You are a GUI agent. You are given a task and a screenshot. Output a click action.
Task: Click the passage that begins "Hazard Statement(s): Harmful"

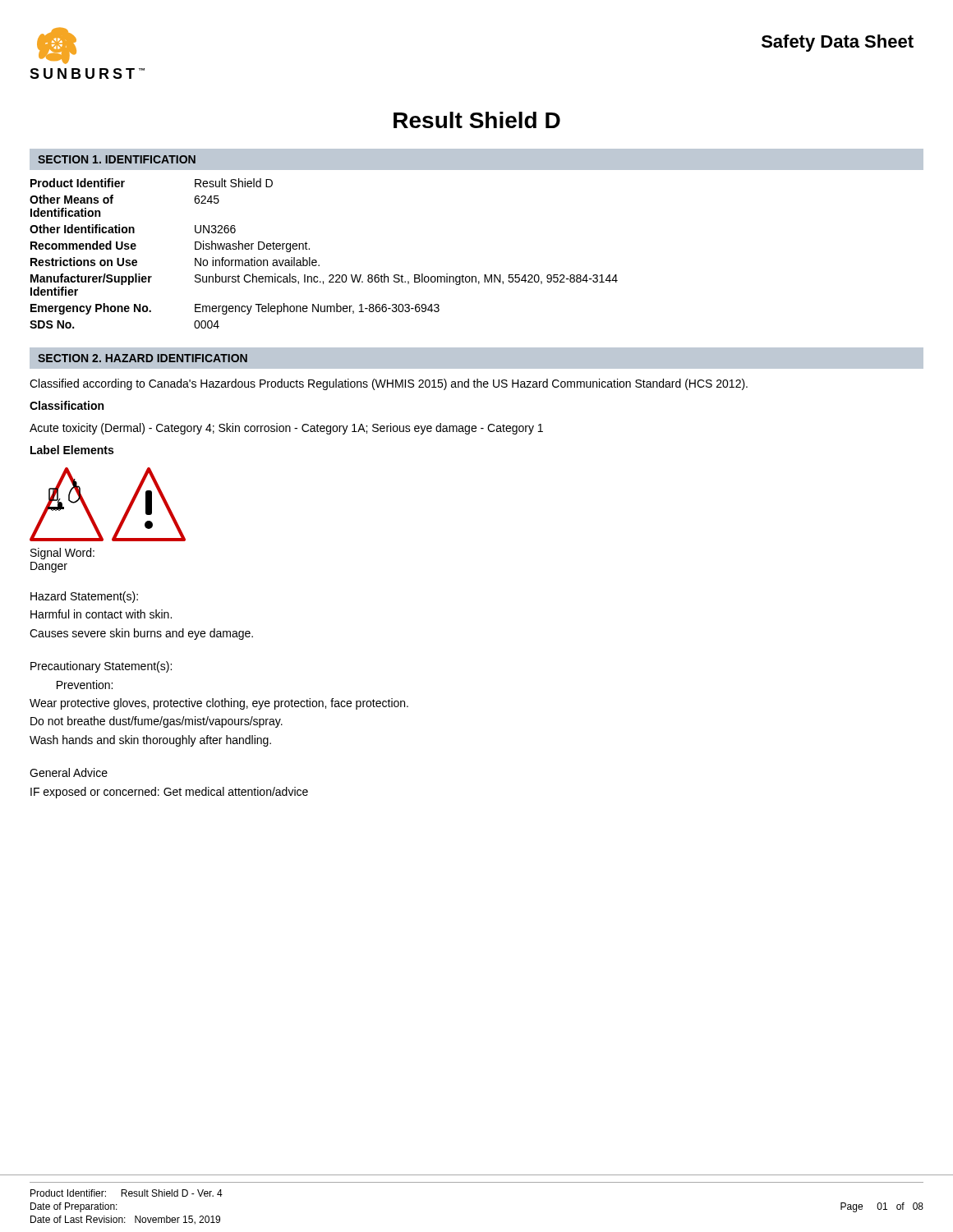tap(142, 615)
